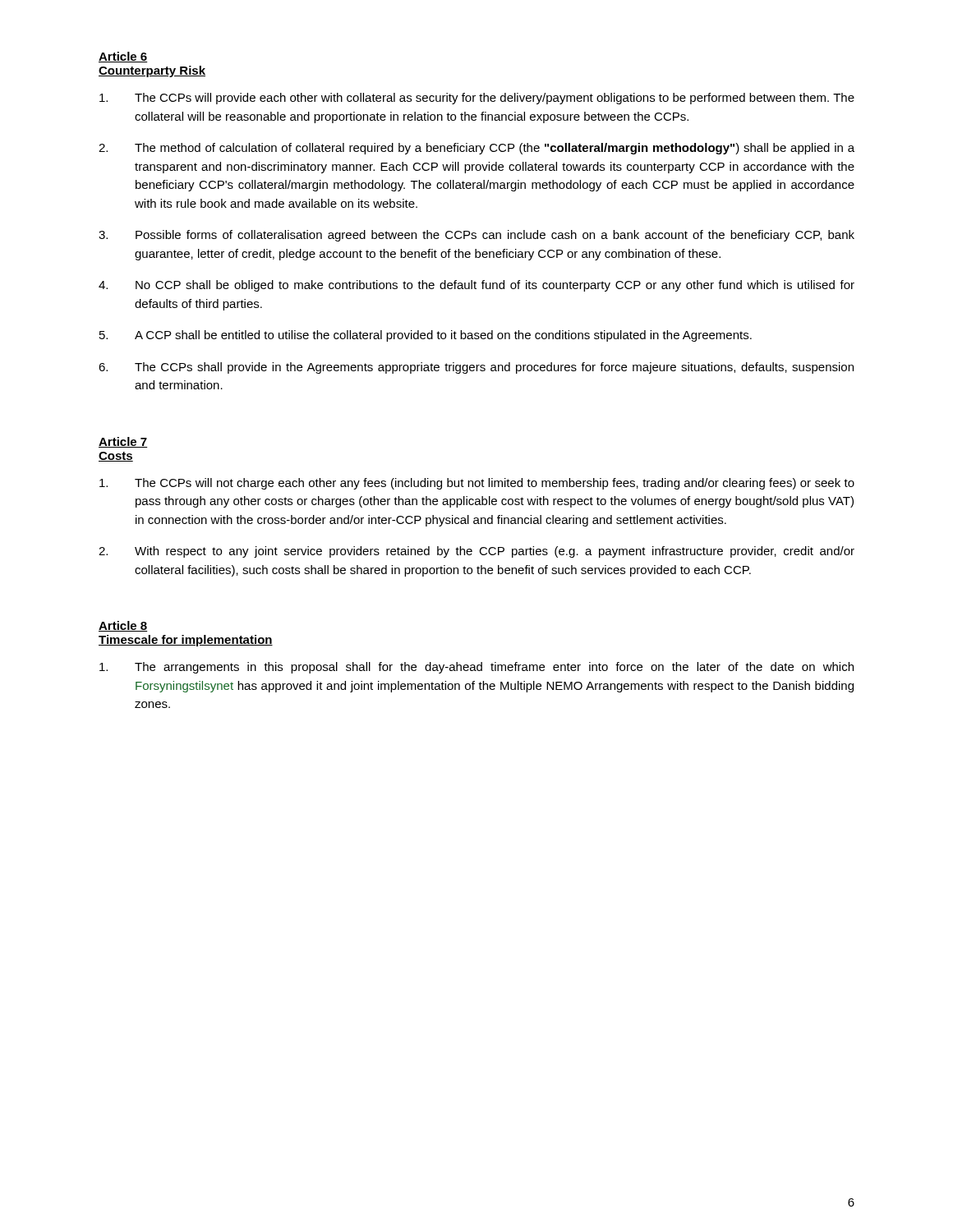This screenshot has width=953, height=1232.
Task: Select the section header containing "Article 7 Costs"
Action: (x=123, y=448)
